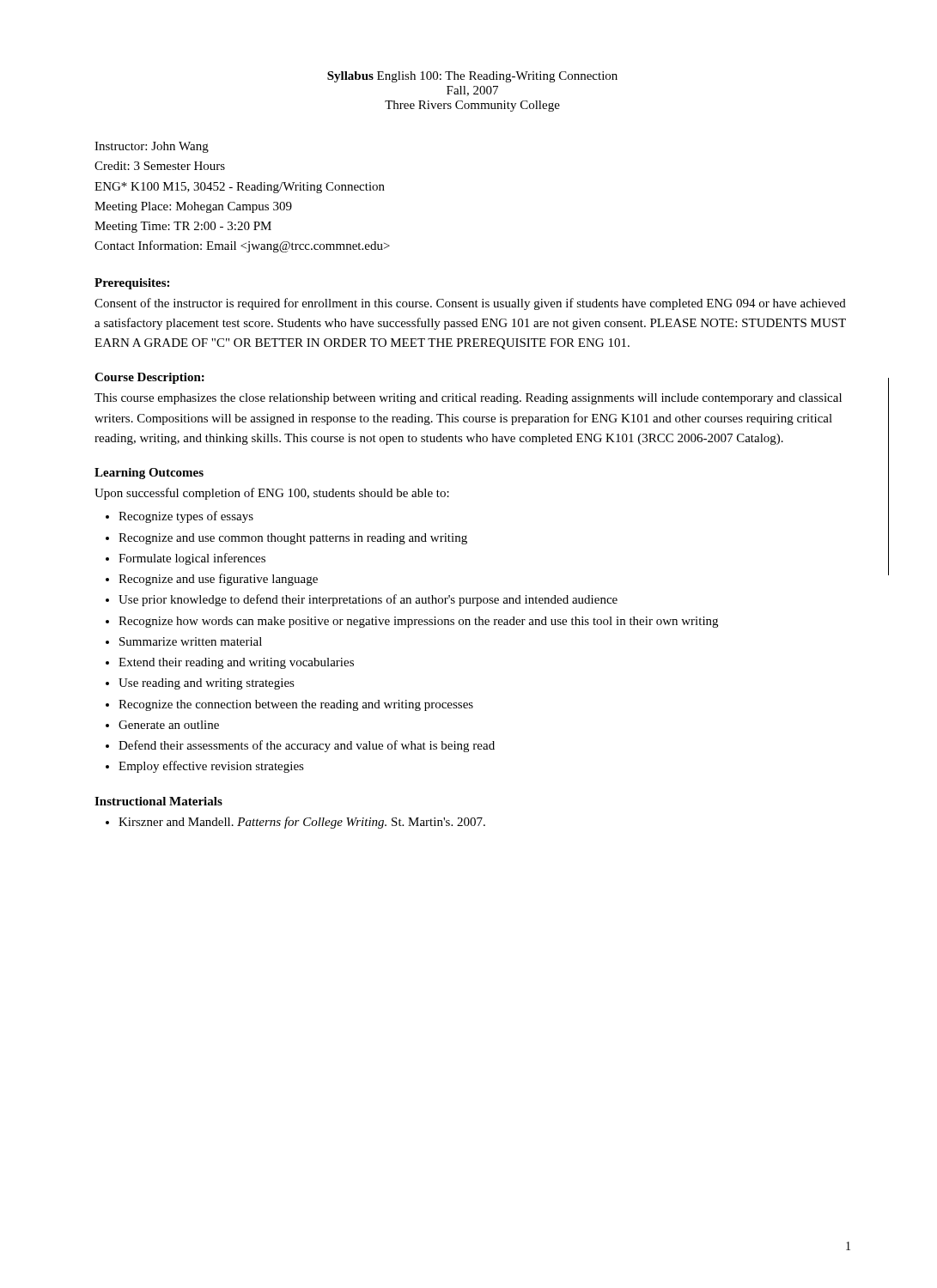Click on the text block containing "This course emphasizes the close"
This screenshot has width=937, height=1288.
(468, 418)
